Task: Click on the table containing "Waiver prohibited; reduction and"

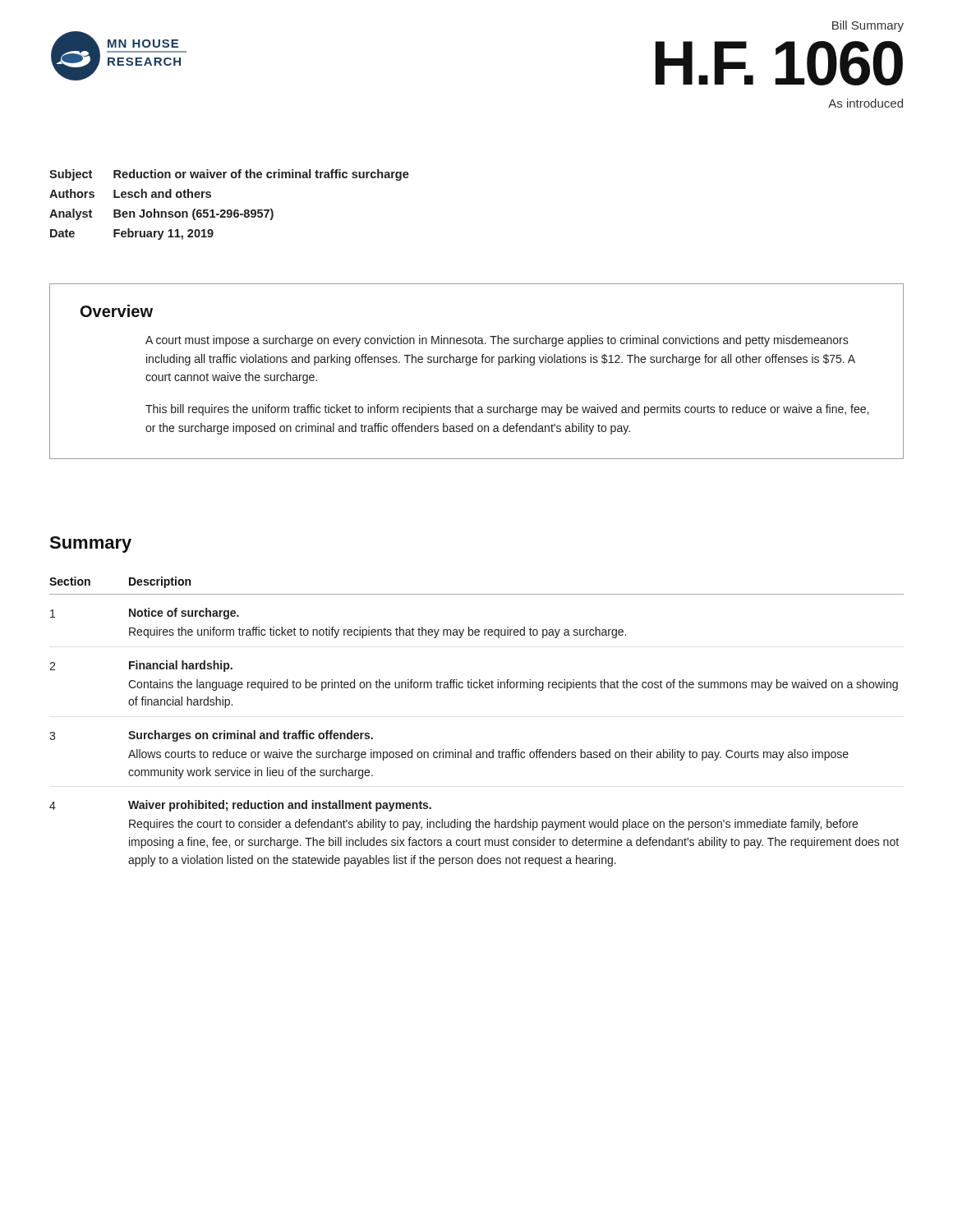Action: click(476, 723)
